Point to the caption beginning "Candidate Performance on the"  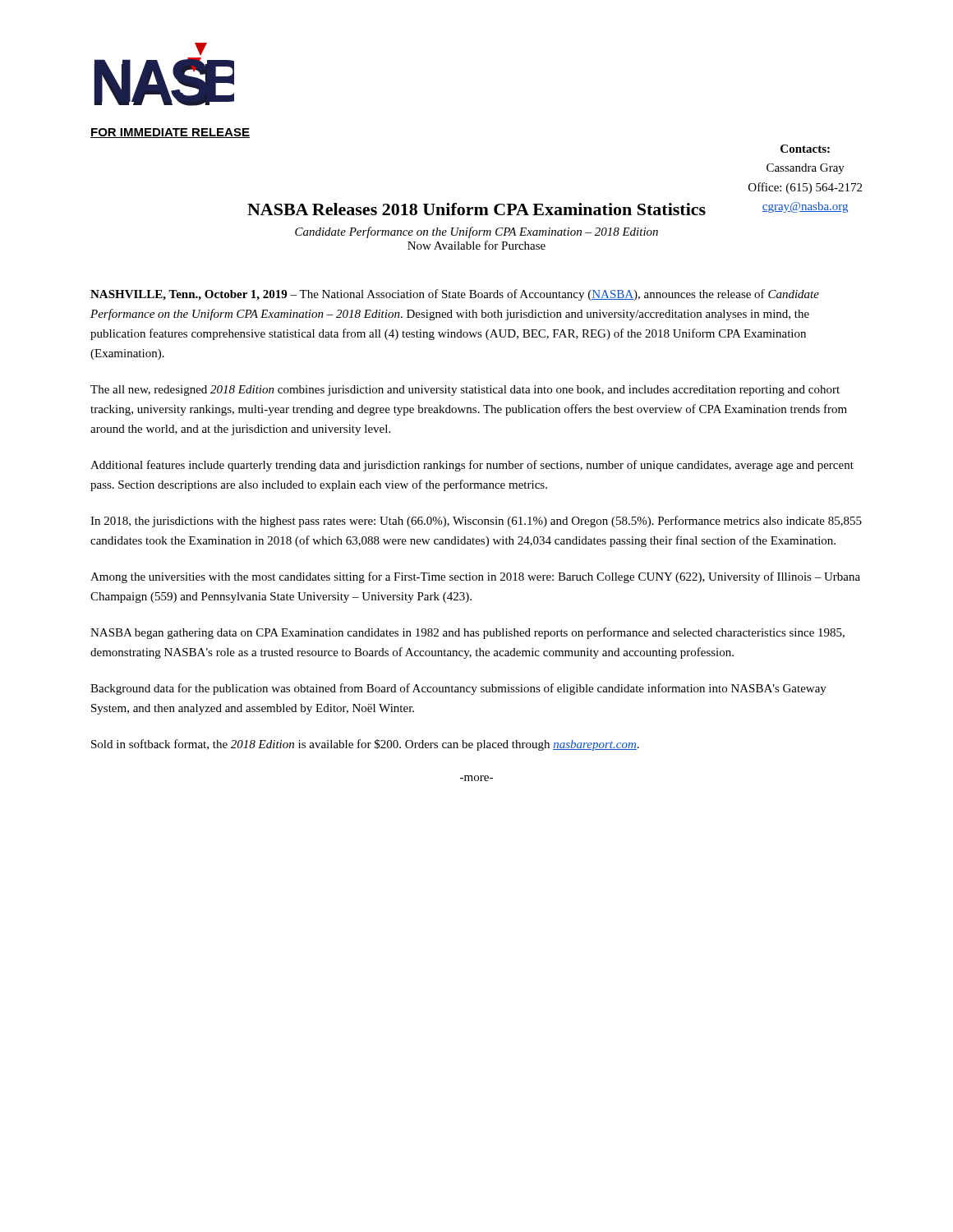[476, 239]
